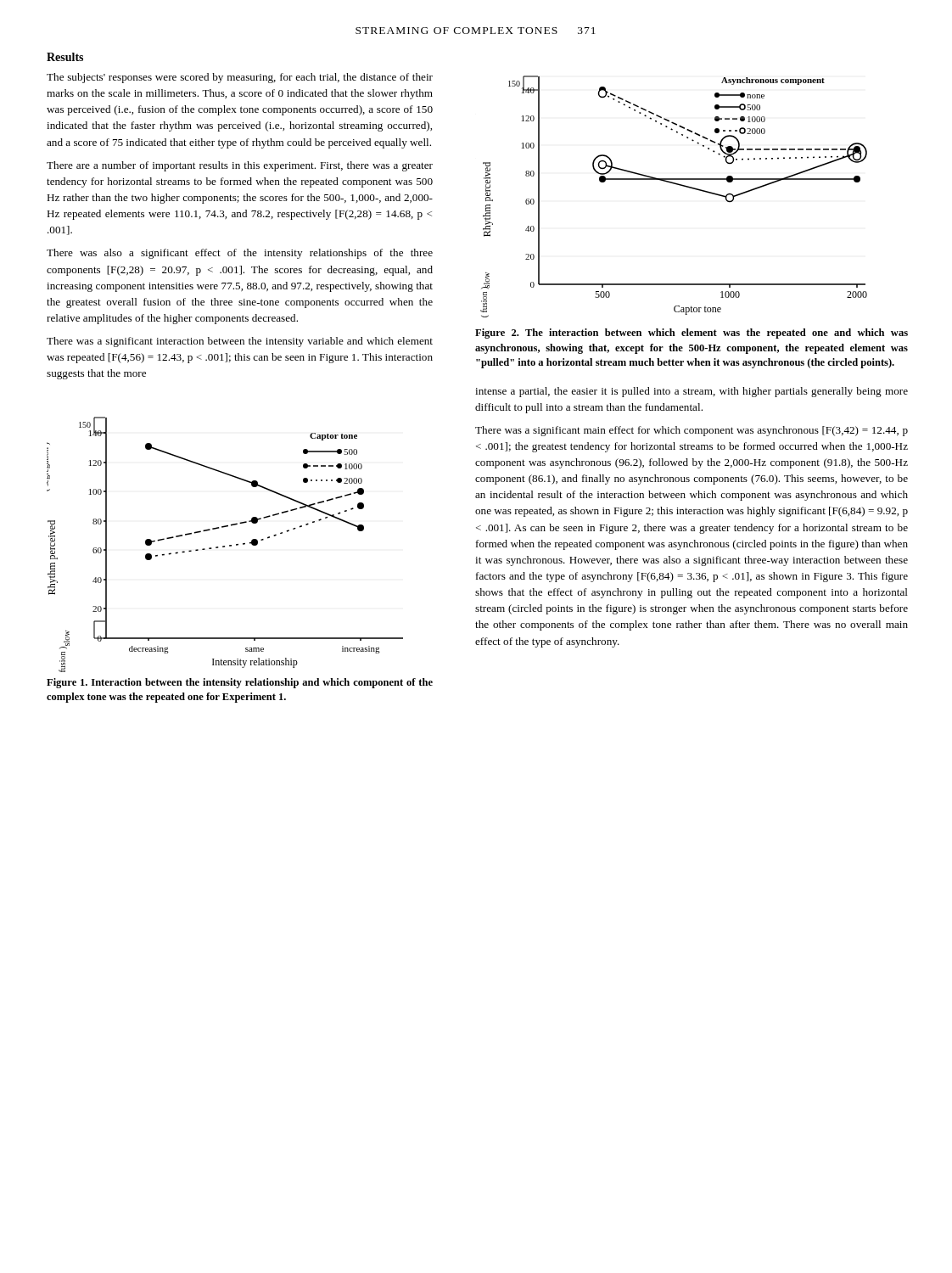
Task: Locate the text block starting "Figure 1. Interaction between the intensity"
Action: pos(240,689)
